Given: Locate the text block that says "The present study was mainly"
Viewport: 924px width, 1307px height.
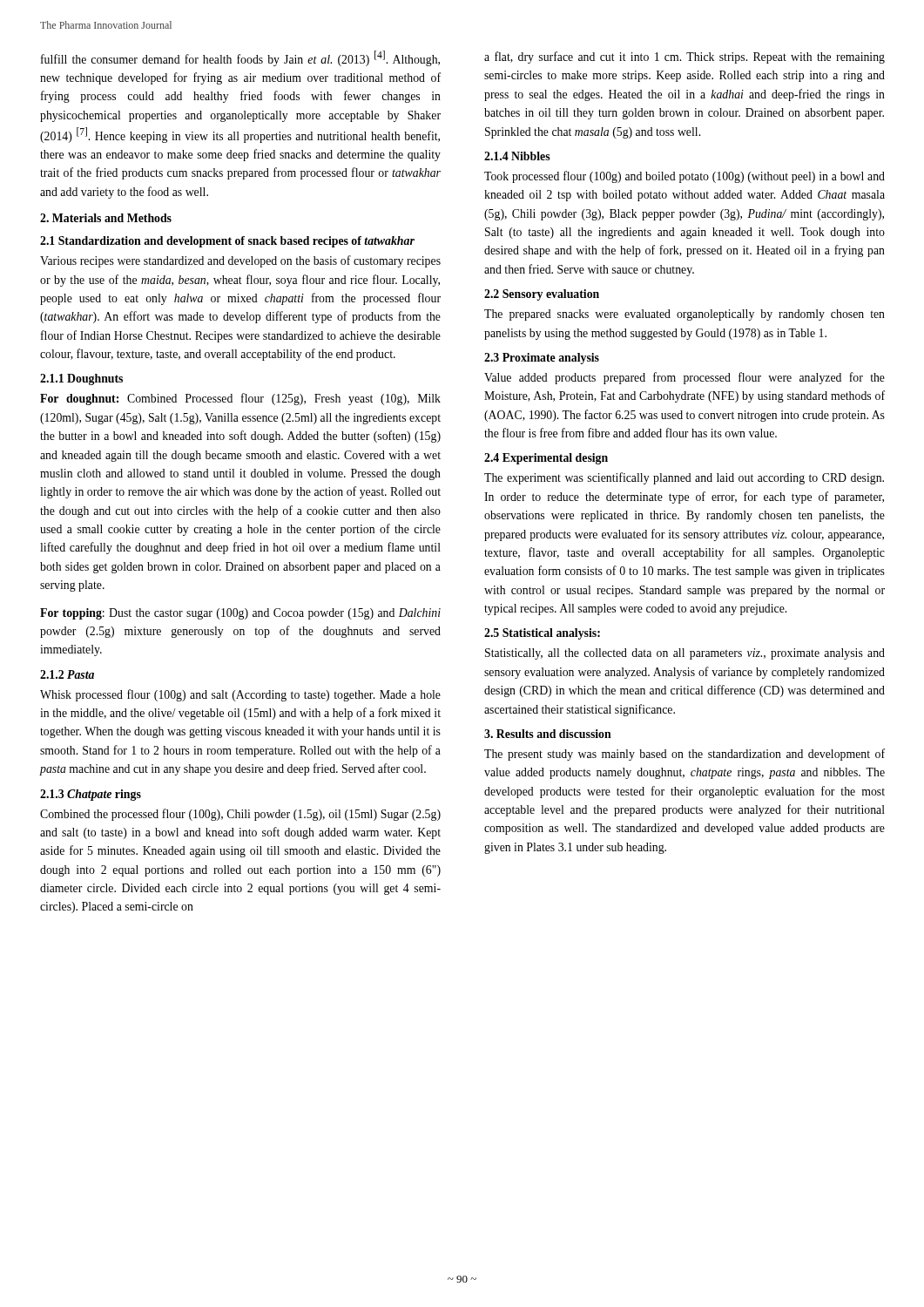Looking at the screenshot, I should [684, 801].
